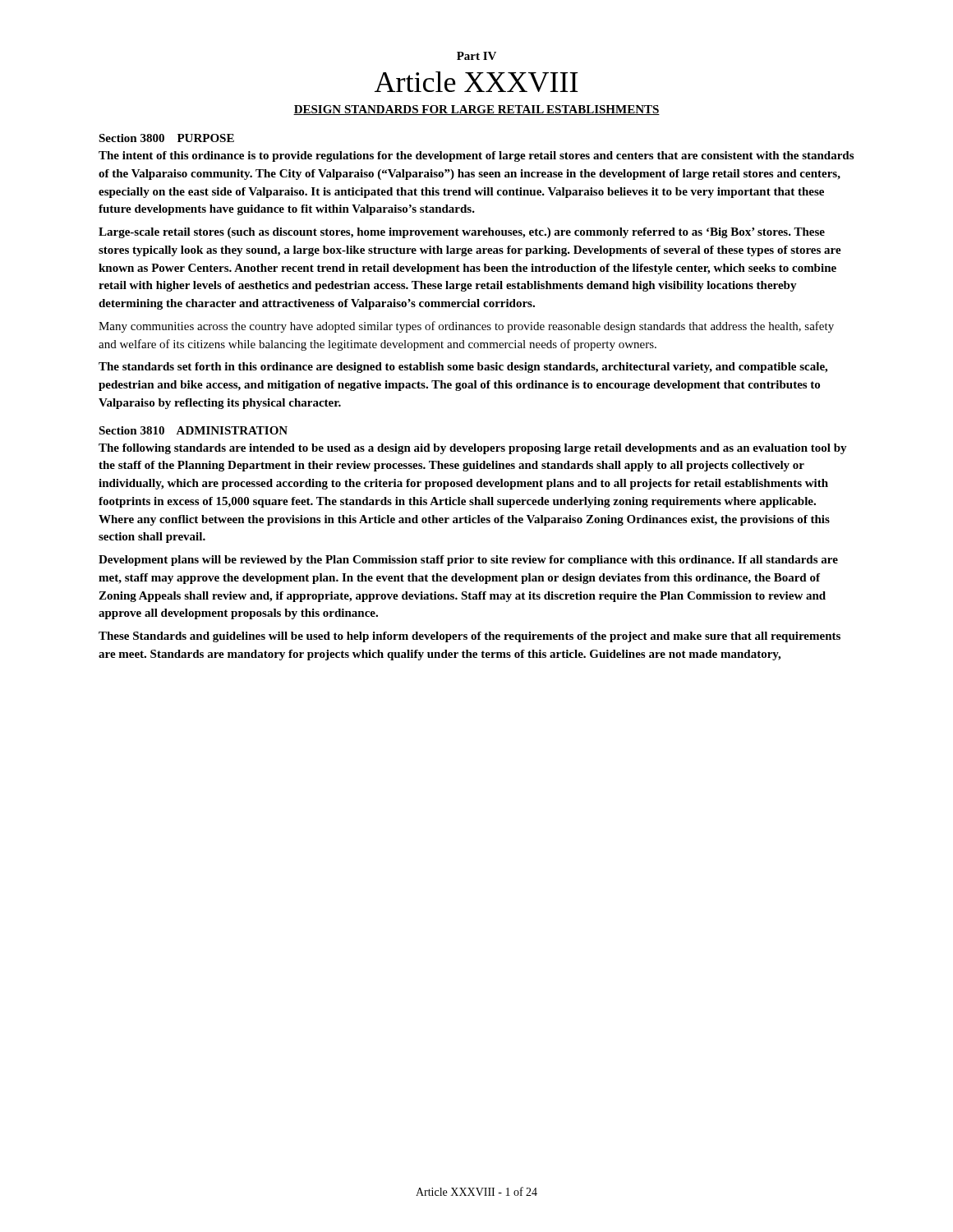
Task: Select the region starting "Development plans will be reviewed"
Action: [476, 587]
